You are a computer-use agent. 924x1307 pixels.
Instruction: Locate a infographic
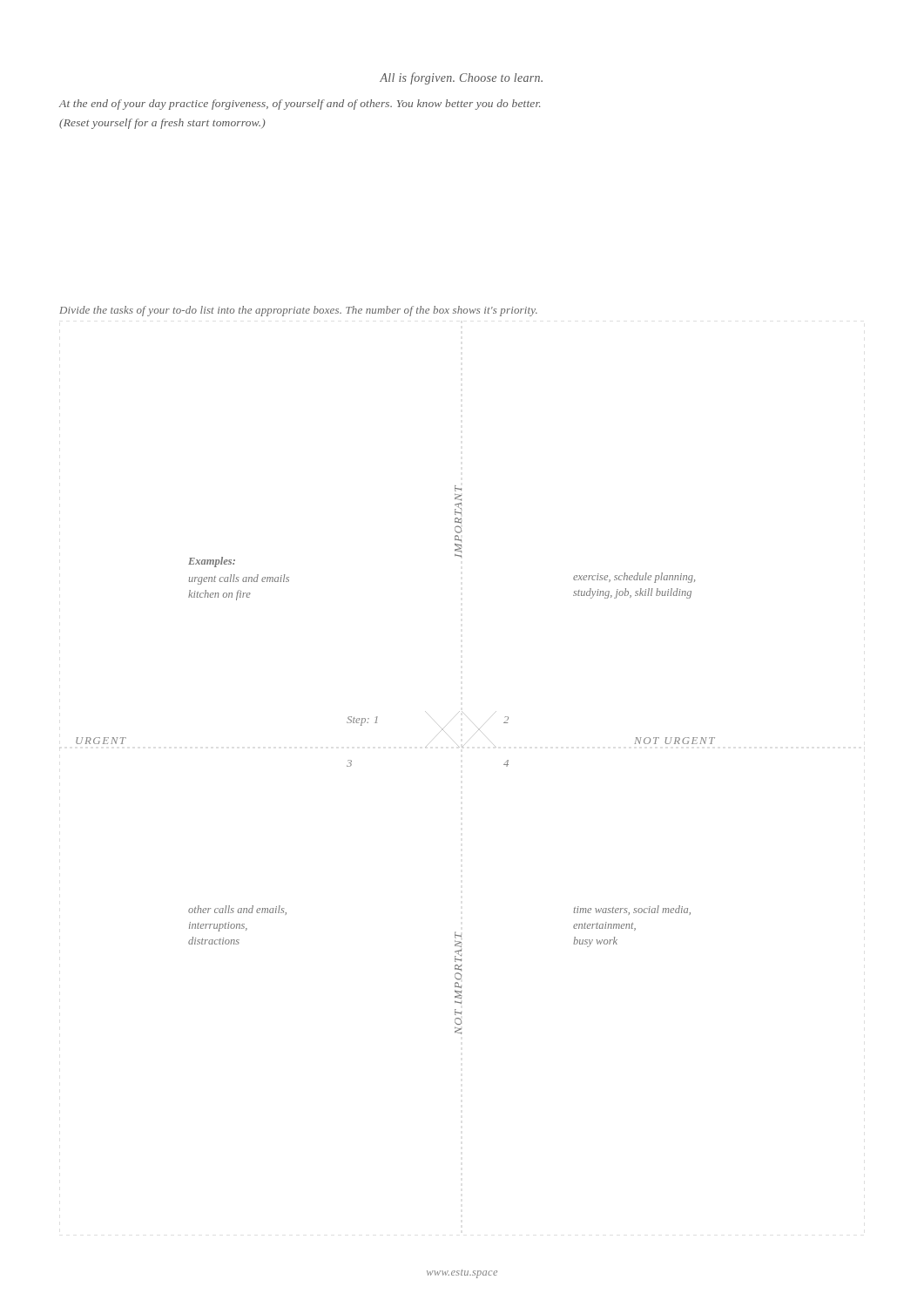tap(462, 778)
